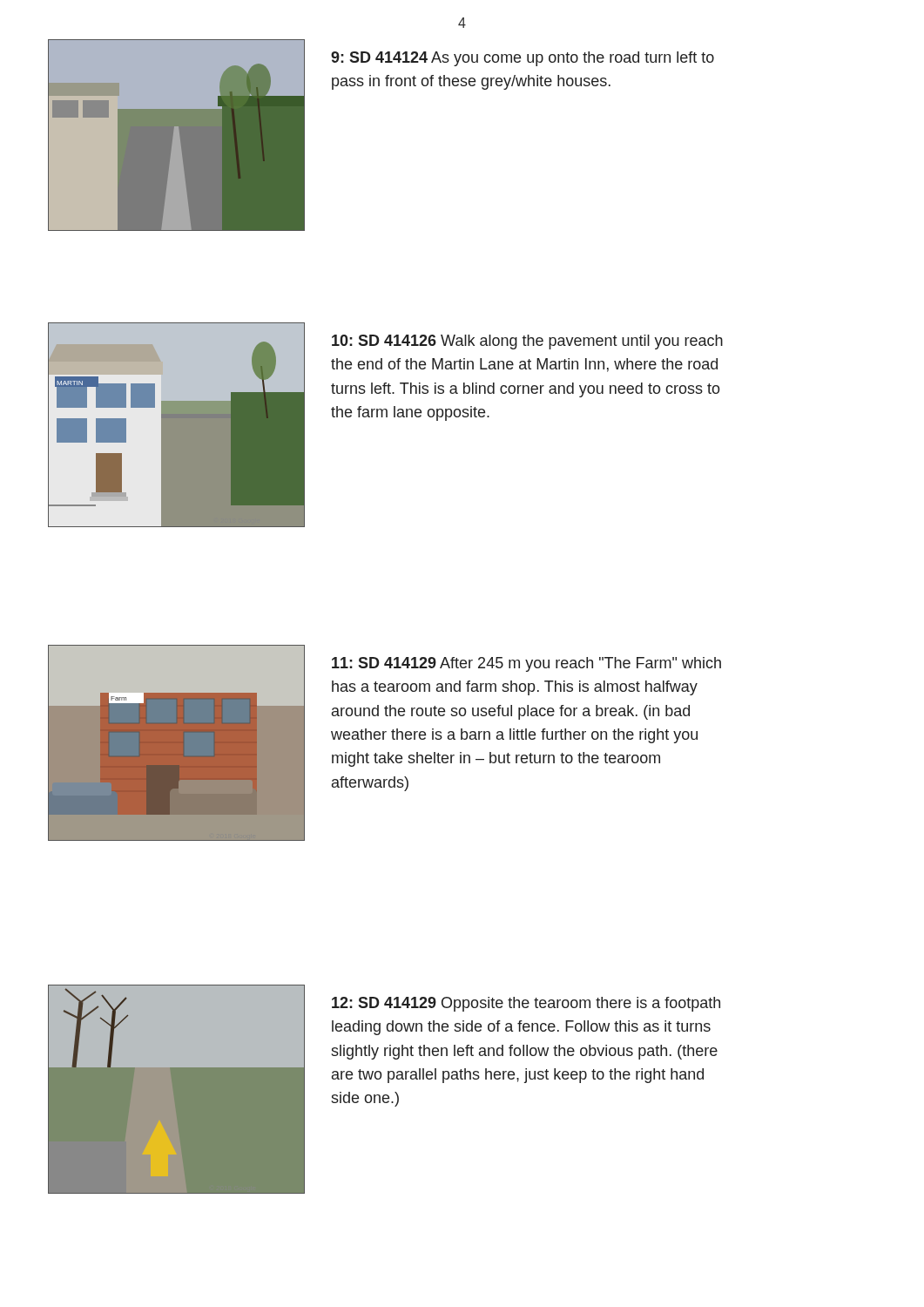
Task: Click on the text block that says "9: SD 414124 As you"
Action: [523, 69]
